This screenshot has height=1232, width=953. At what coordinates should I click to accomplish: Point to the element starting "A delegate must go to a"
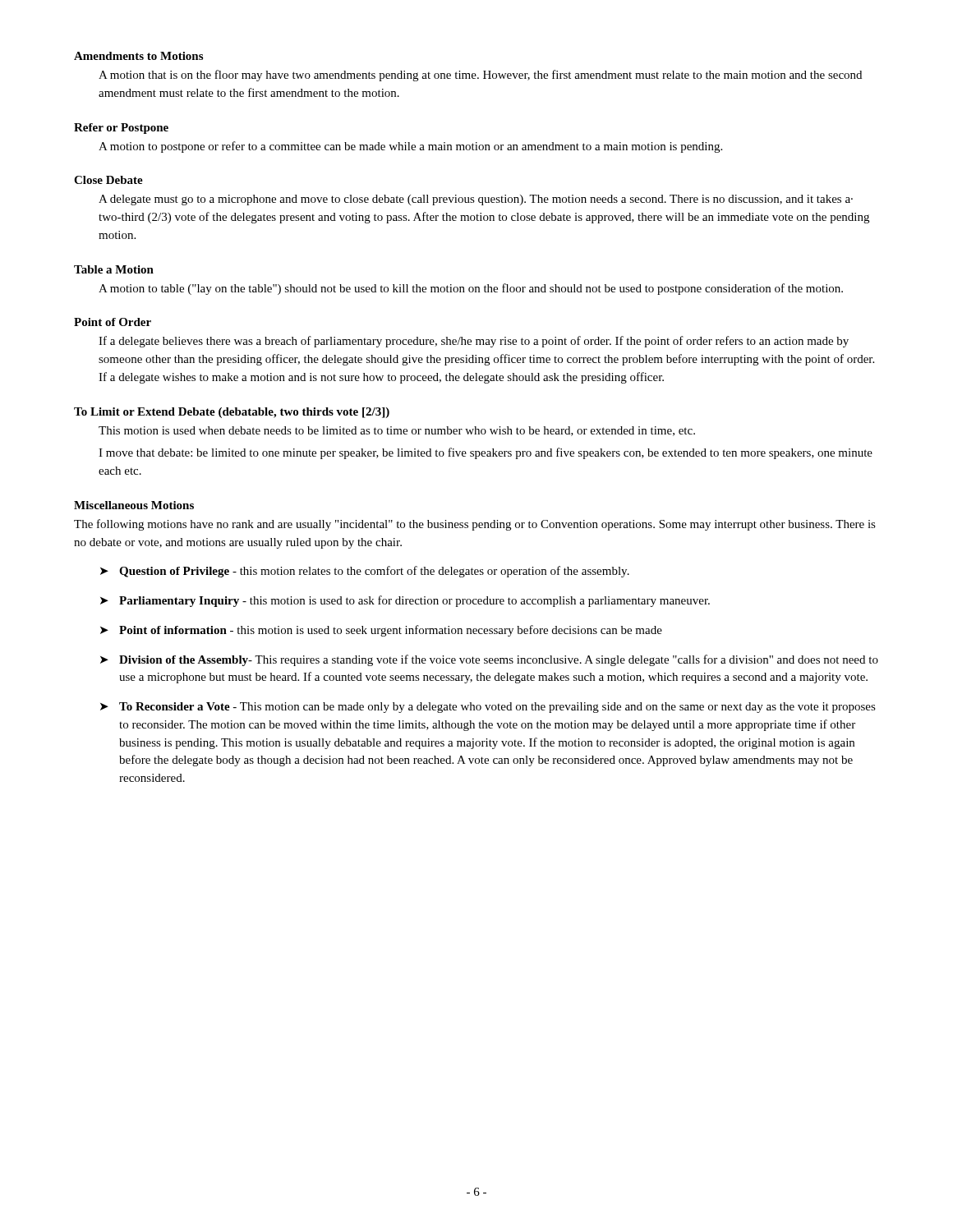pos(484,217)
